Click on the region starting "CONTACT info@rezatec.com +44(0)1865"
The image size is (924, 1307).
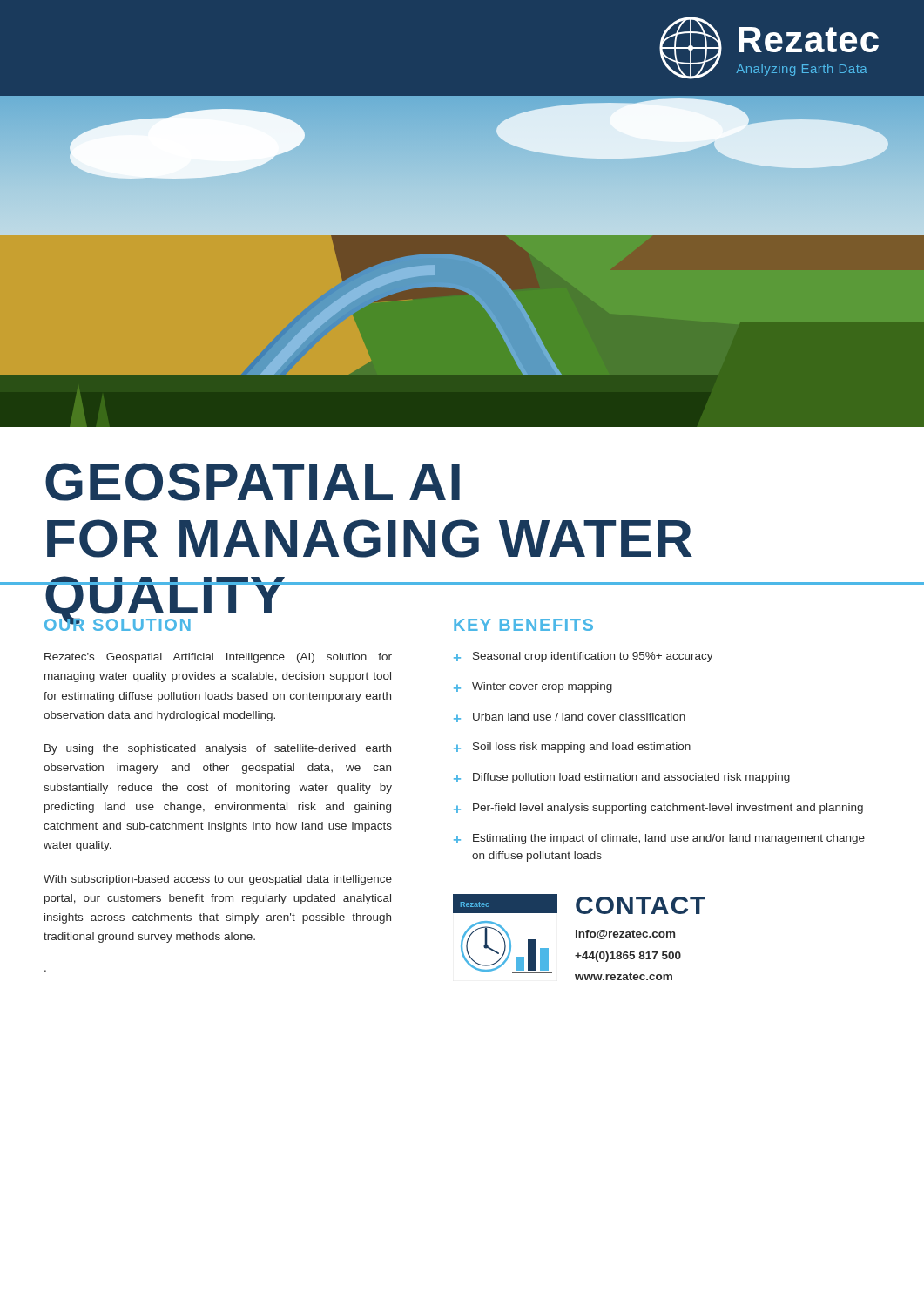pyautogui.click(x=641, y=939)
